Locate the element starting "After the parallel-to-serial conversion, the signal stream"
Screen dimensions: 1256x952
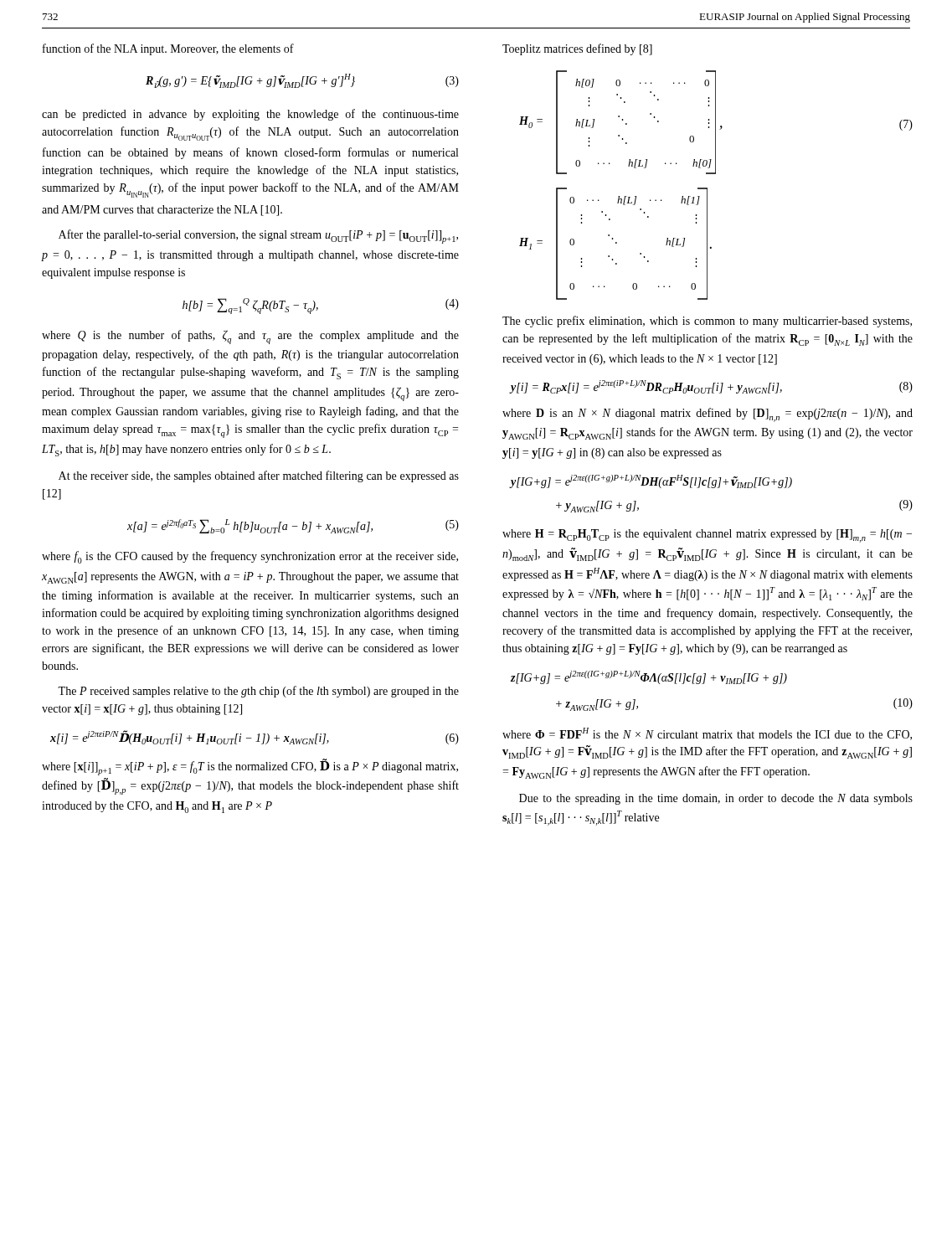coord(250,254)
